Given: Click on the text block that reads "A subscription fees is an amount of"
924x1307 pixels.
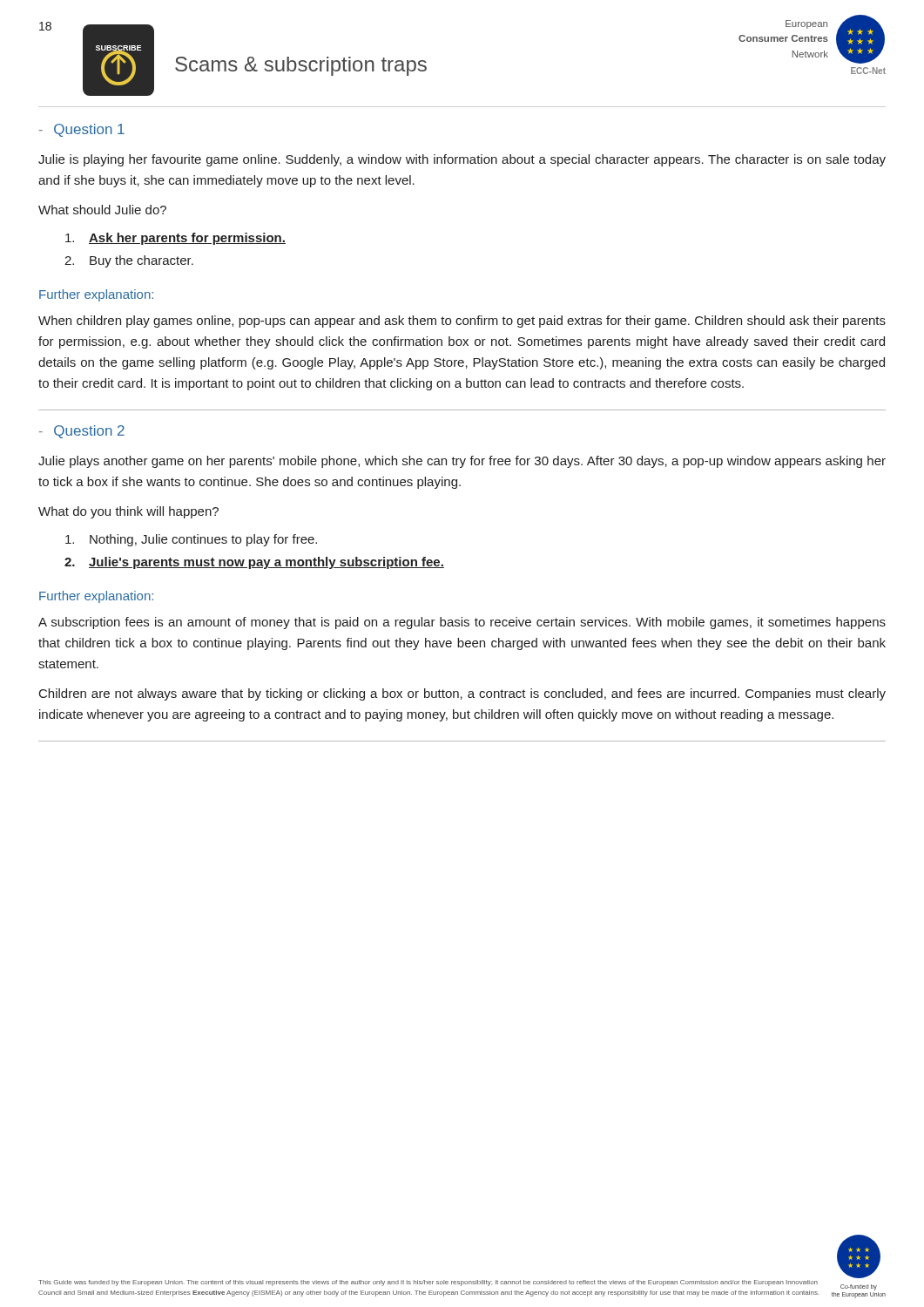Looking at the screenshot, I should (462, 643).
